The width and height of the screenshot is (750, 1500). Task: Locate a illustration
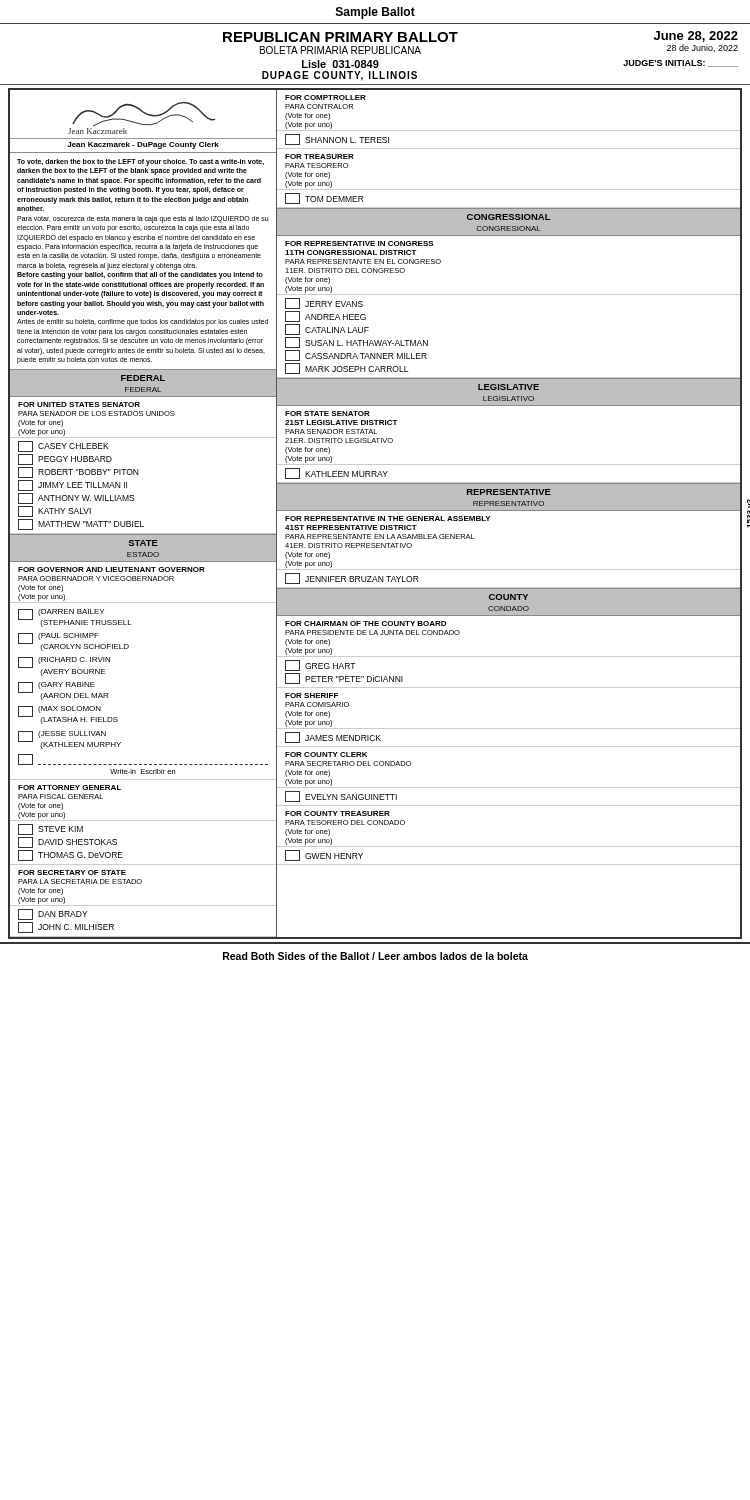pyautogui.click(x=143, y=115)
